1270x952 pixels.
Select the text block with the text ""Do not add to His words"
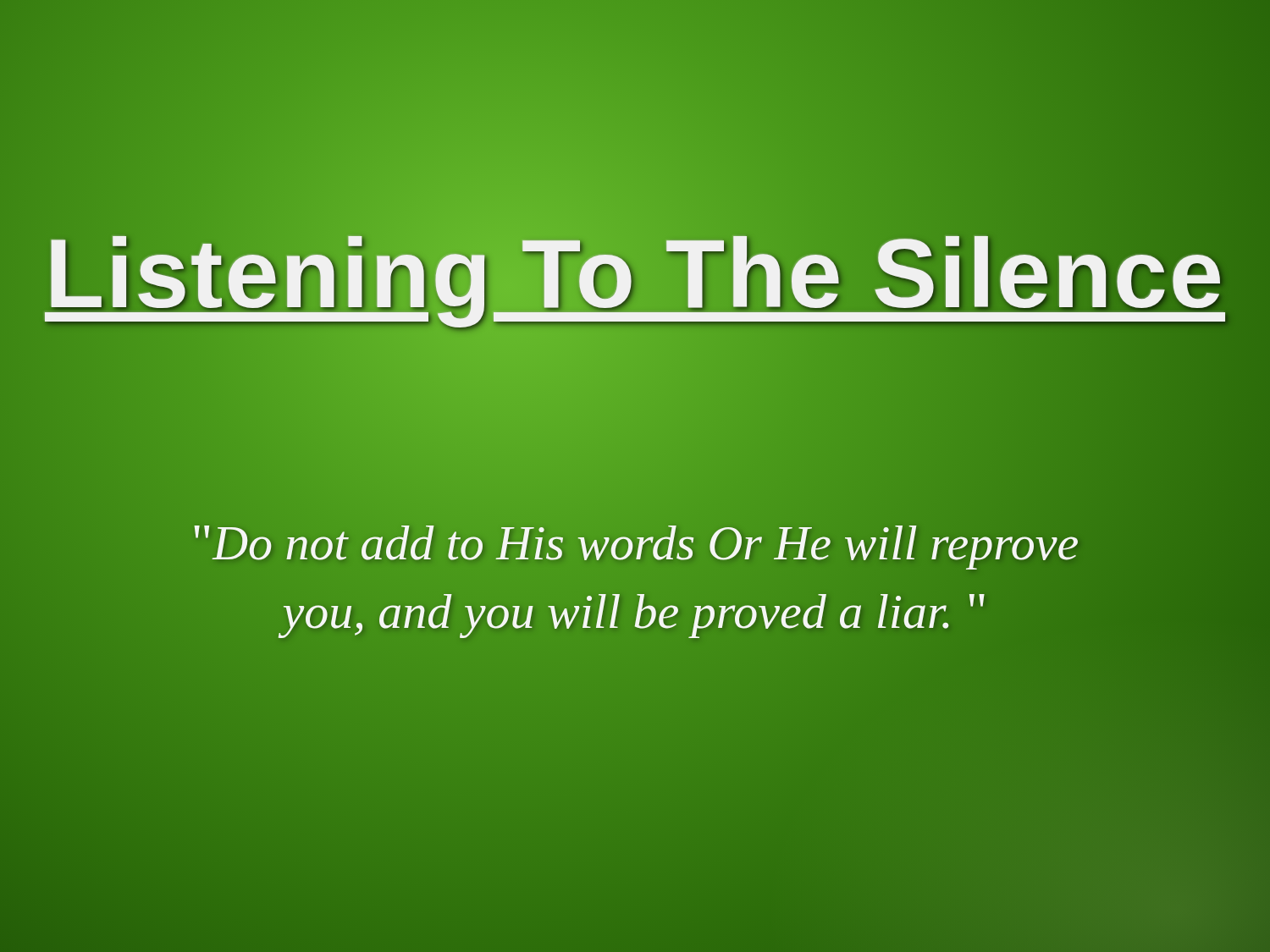(x=635, y=576)
